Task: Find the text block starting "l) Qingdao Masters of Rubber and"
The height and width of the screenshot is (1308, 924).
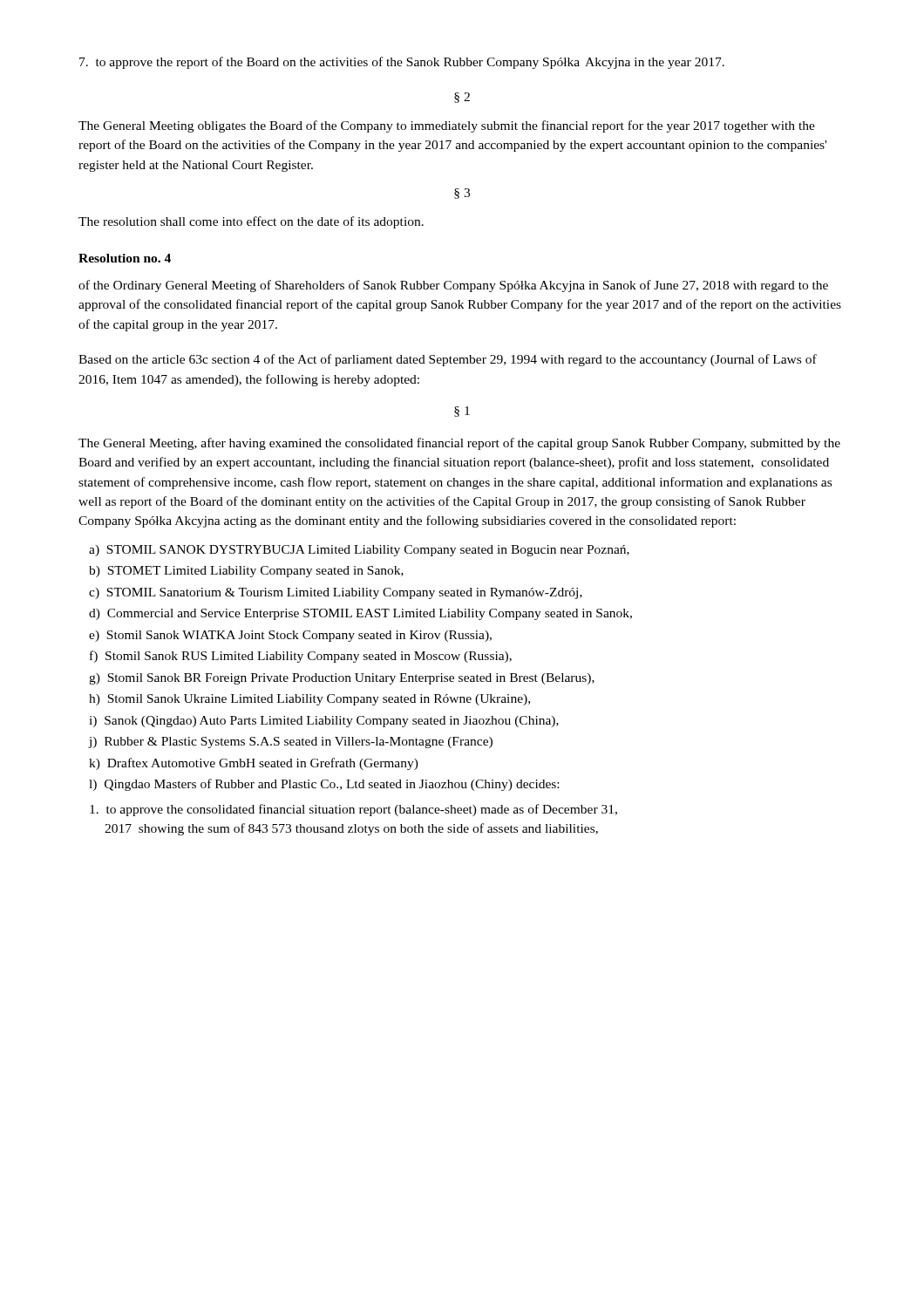Action: 325,784
